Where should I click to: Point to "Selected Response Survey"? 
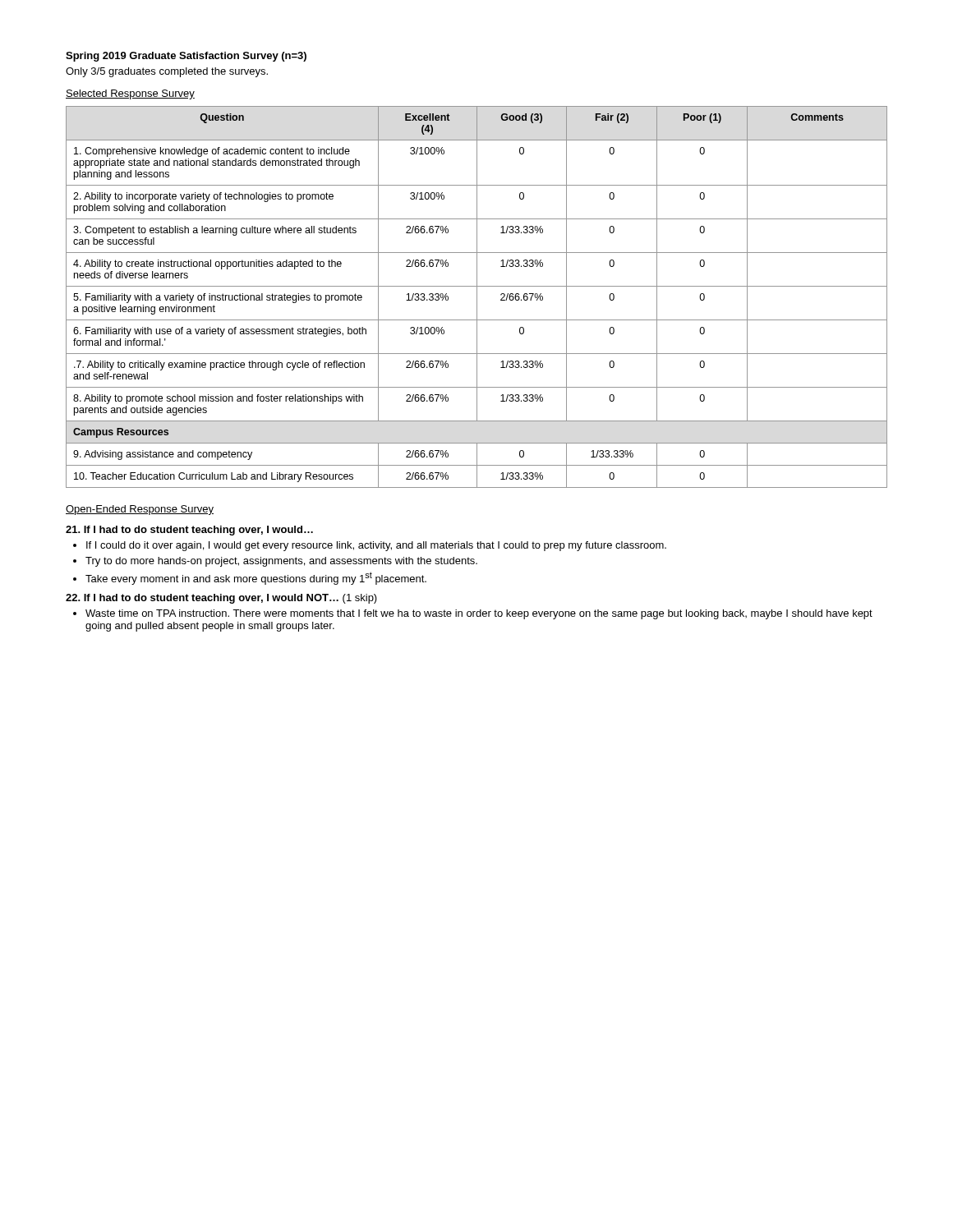click(x=130, y=93)
